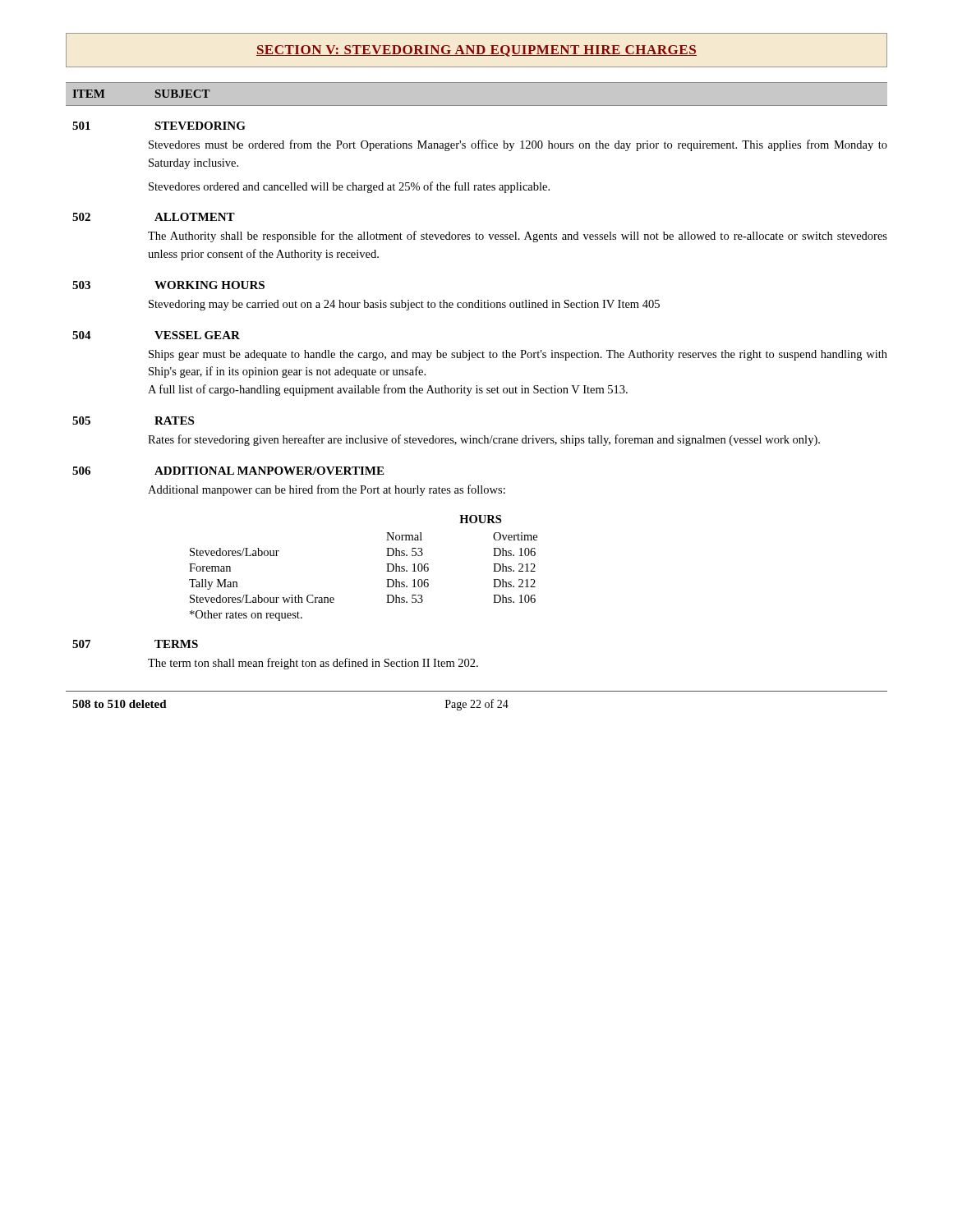This screenshot has height=1232, width=953.
Task: Click on the passage starting "507 TERMS"
Action: pos(81,644)
